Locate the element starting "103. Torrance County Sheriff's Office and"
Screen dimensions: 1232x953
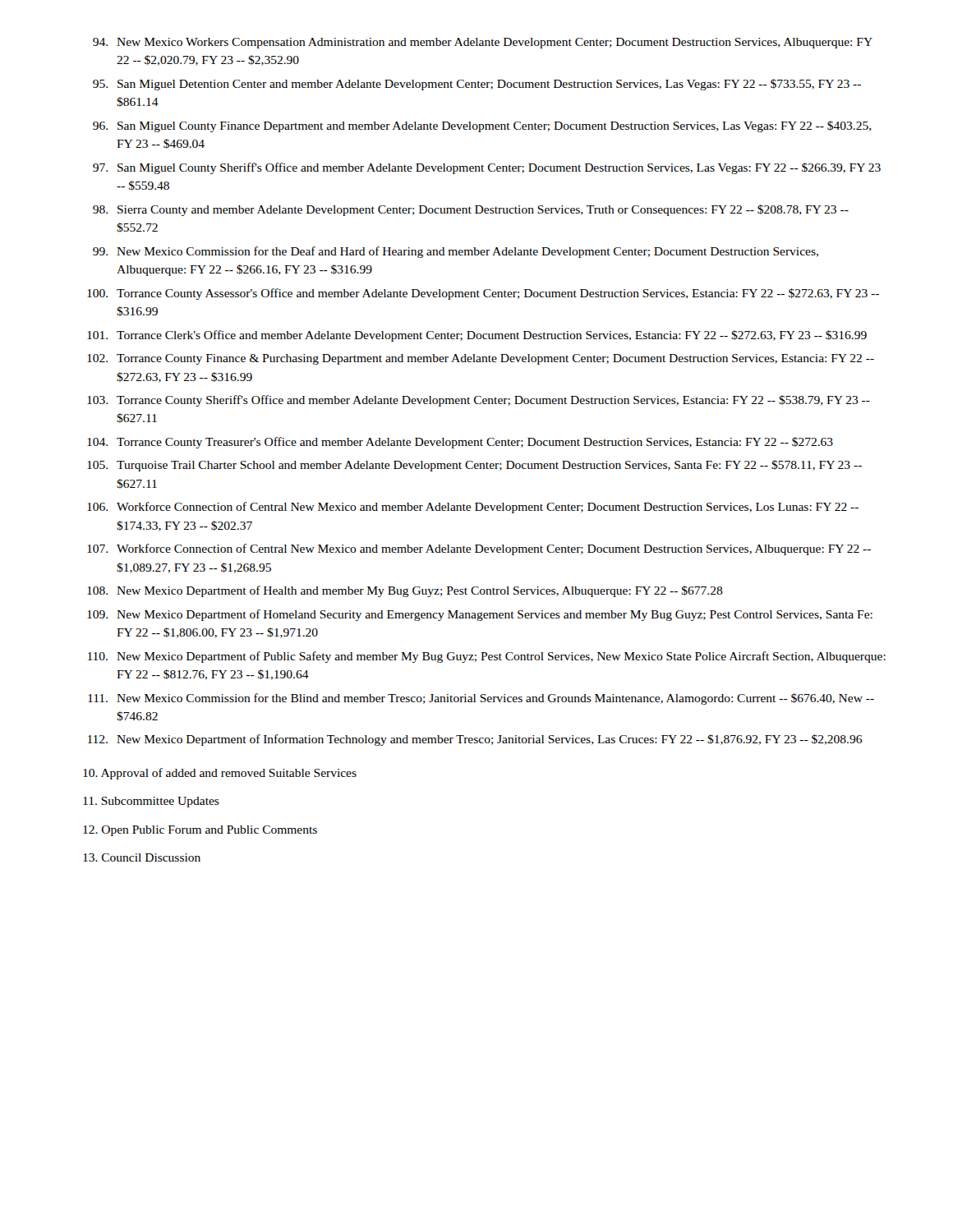click(476, 409)
